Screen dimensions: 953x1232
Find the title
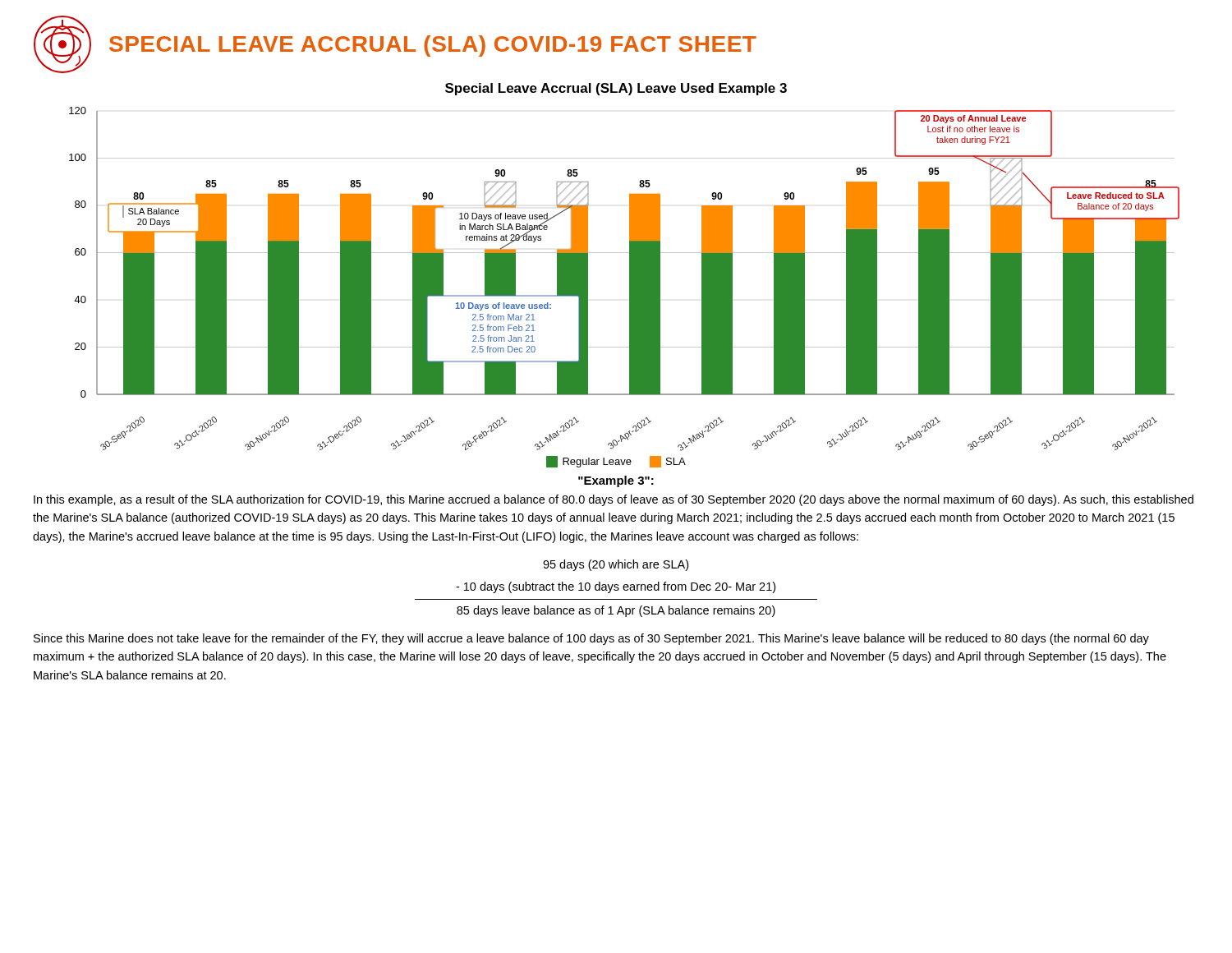click(433, 44)
